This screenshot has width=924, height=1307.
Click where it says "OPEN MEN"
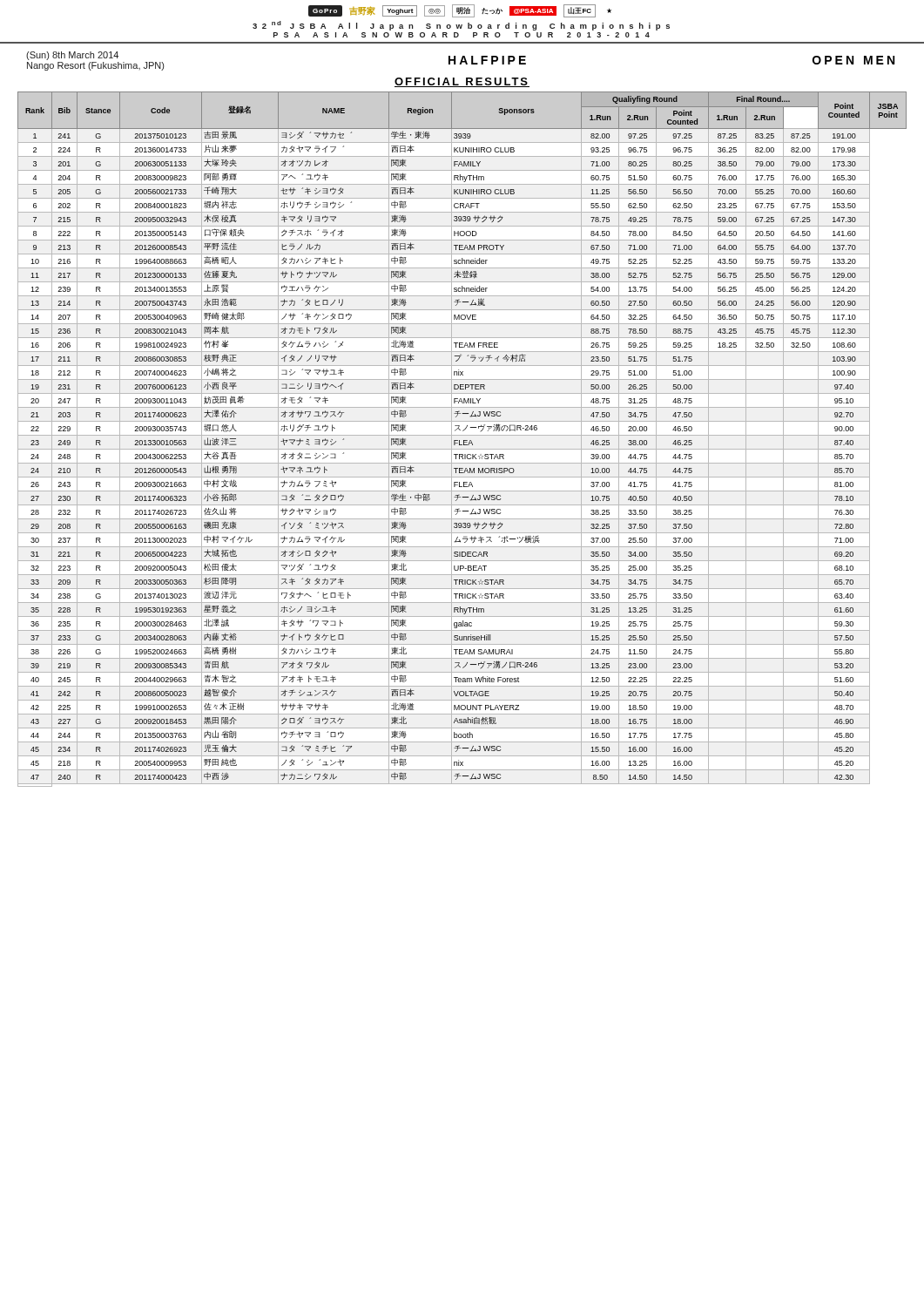coord(855,60)
